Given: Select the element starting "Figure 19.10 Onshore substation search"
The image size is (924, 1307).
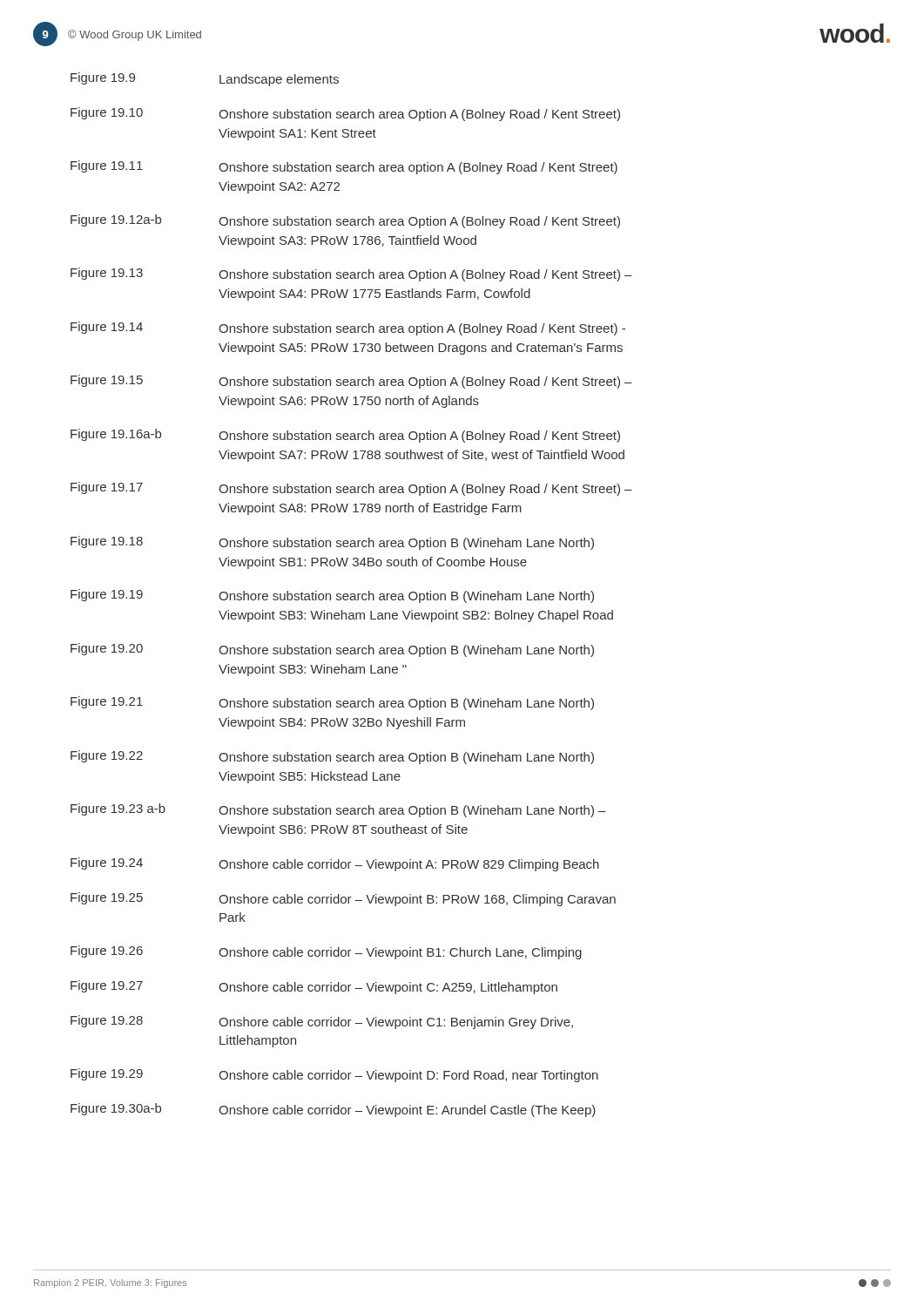Looking at the screenshot, I should (x=471, y=123).
